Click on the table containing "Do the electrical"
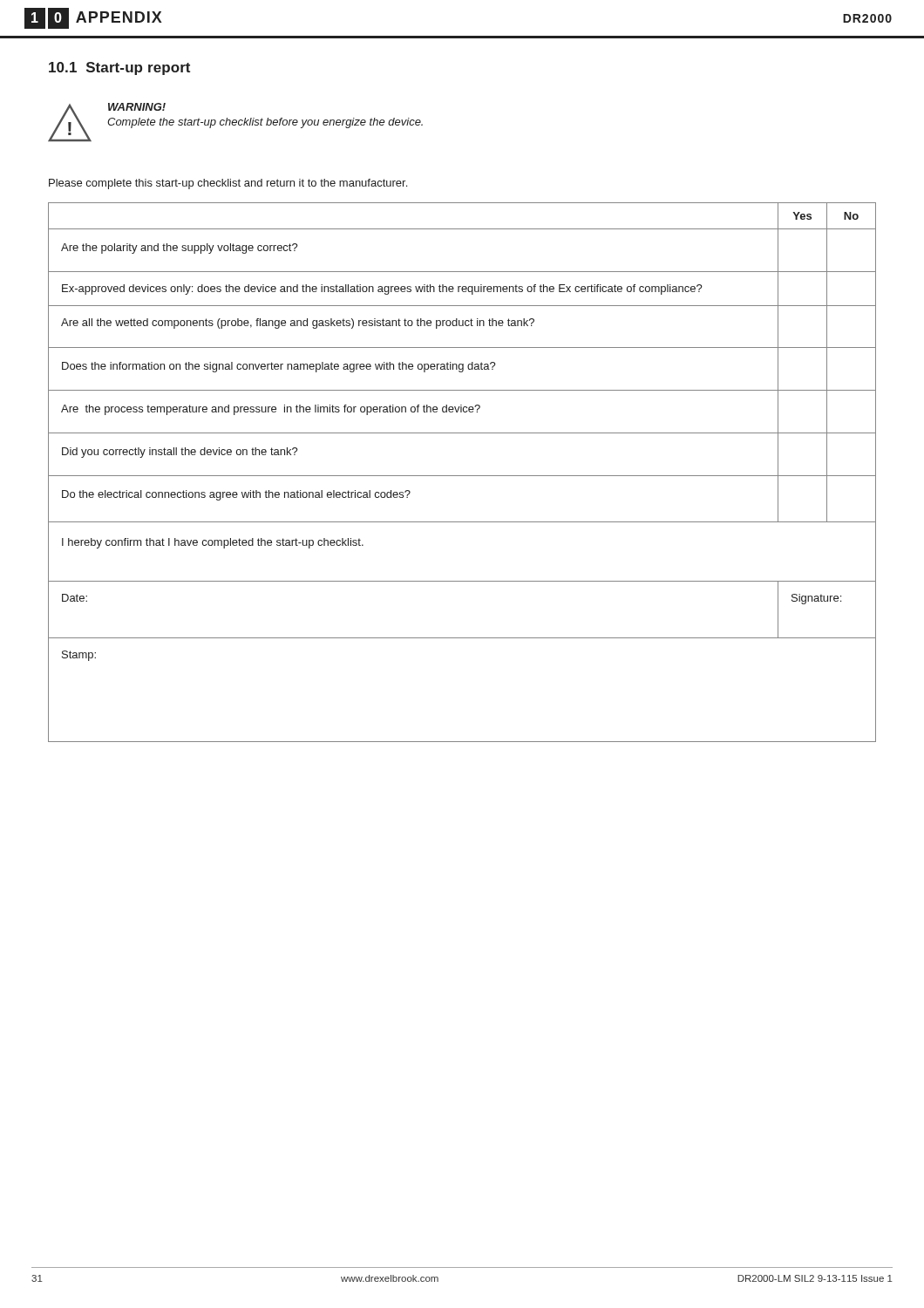The width and height of the screenshot is (924, 1308). [462, 472]
